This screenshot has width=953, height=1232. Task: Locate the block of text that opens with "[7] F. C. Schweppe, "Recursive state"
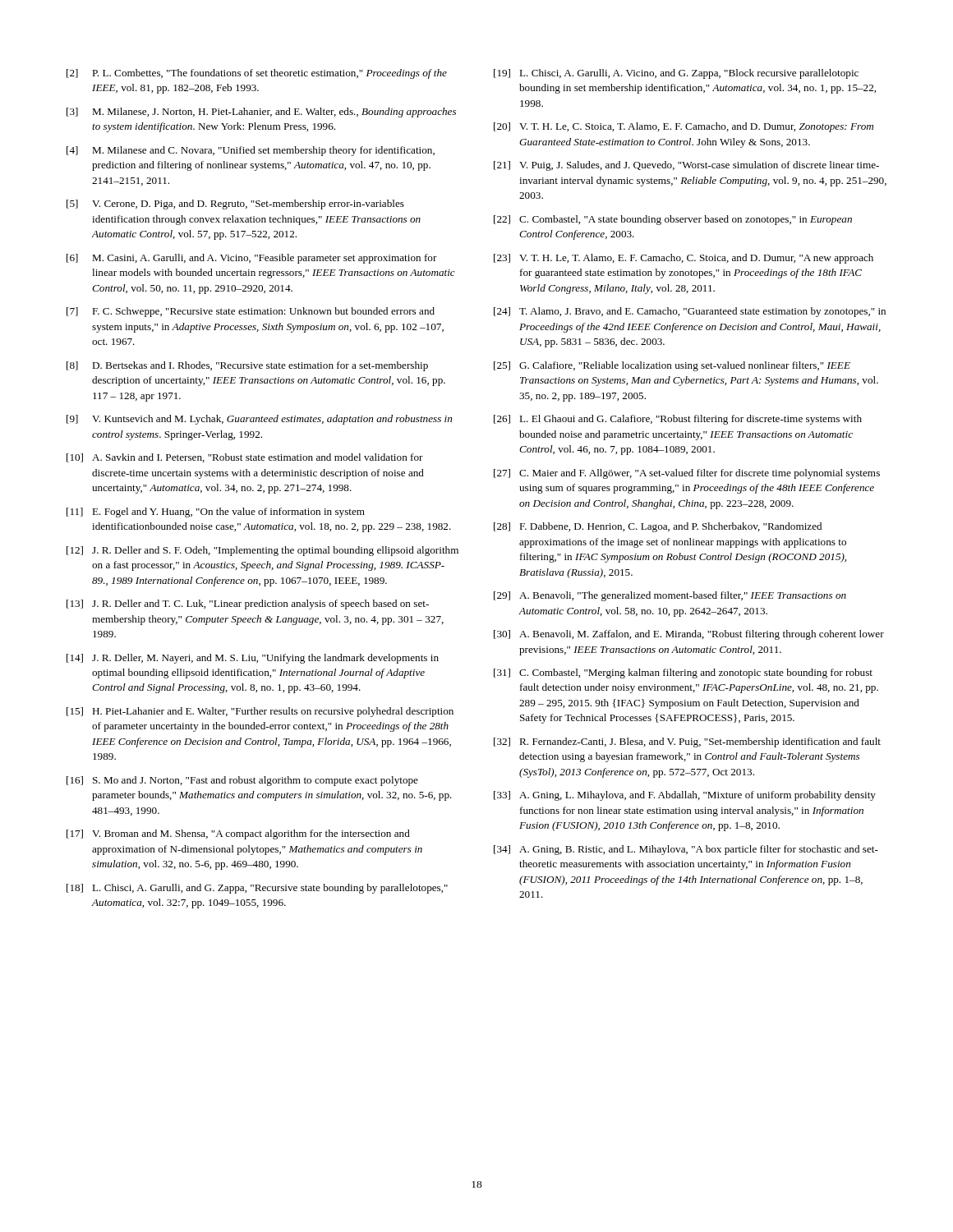[x=263, y=327]
